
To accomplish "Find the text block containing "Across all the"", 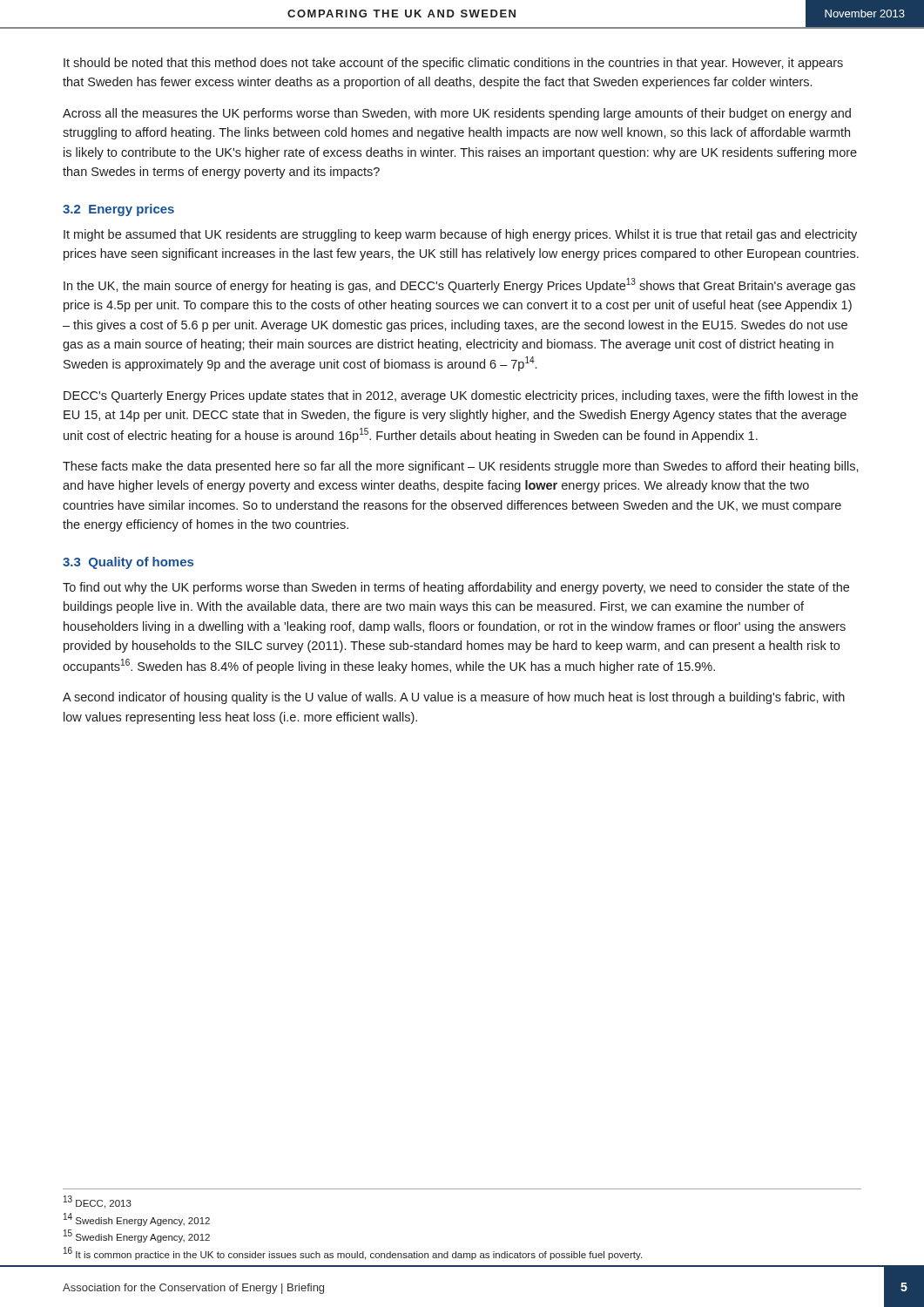I will (462, 143).
